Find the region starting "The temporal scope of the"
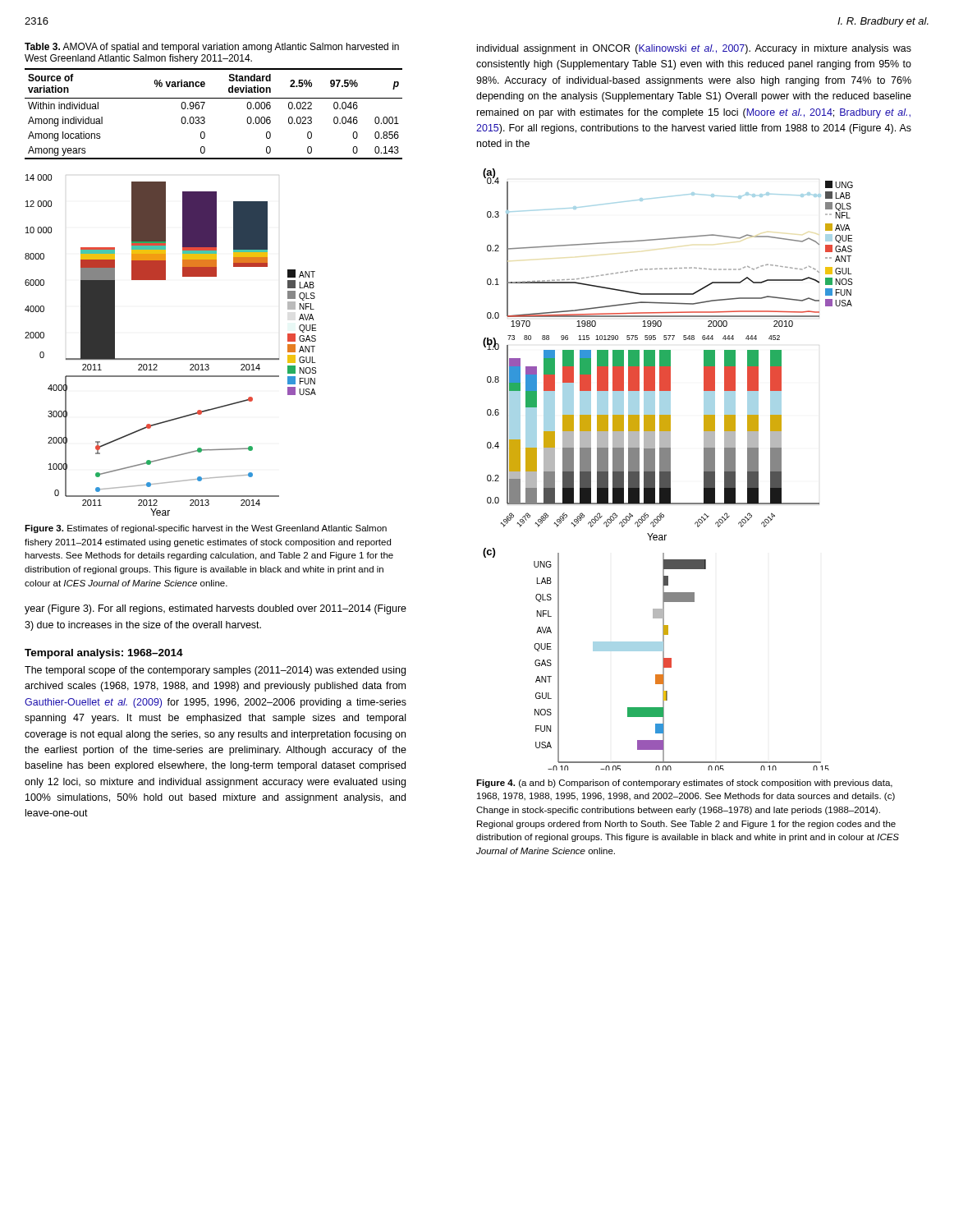This screenshot has height=1232, width=954. pyautogui.click(x=216, y=742)
